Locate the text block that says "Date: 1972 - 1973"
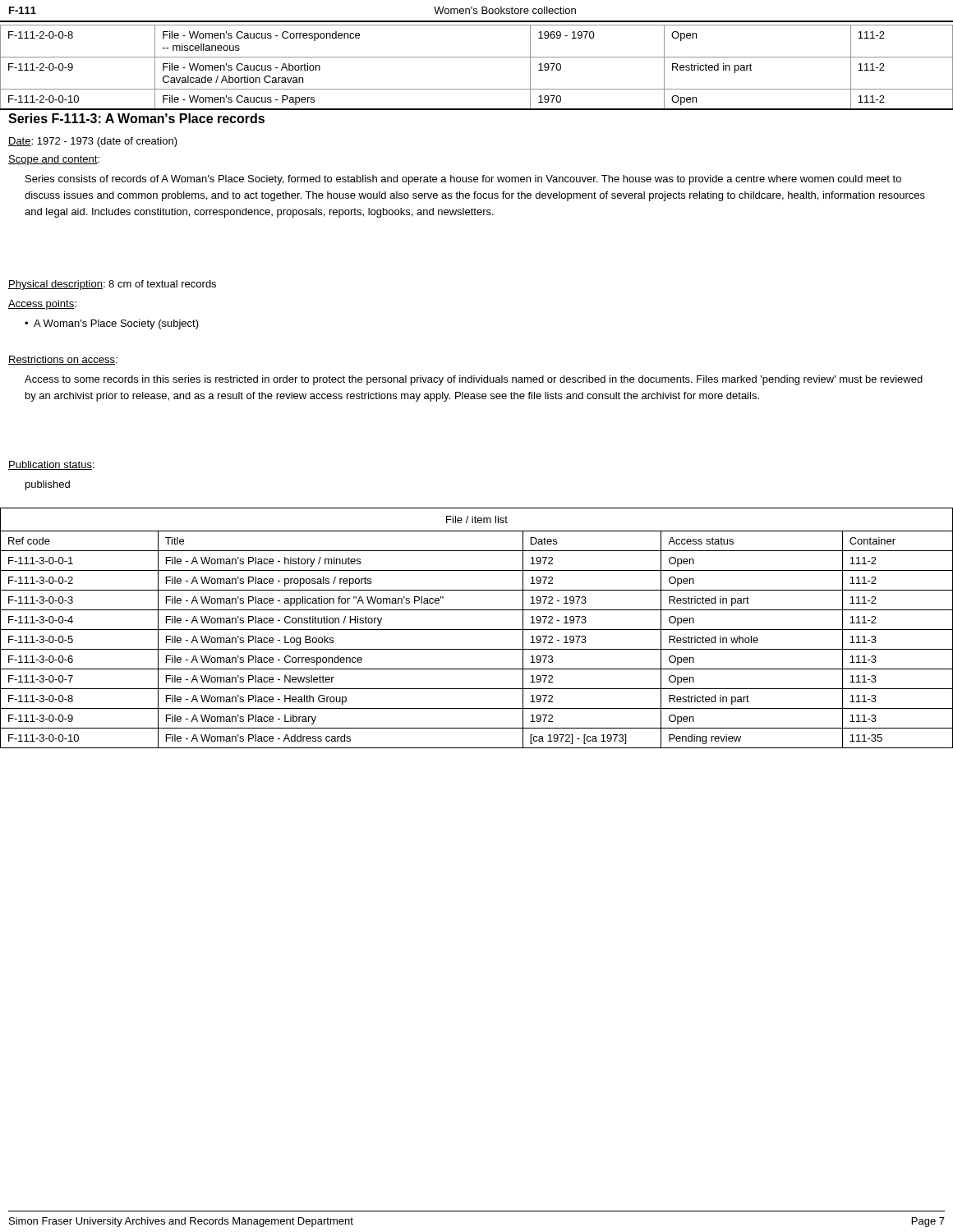The height and width of the screenshot is (1232, 953). click(x=93, y=141)
